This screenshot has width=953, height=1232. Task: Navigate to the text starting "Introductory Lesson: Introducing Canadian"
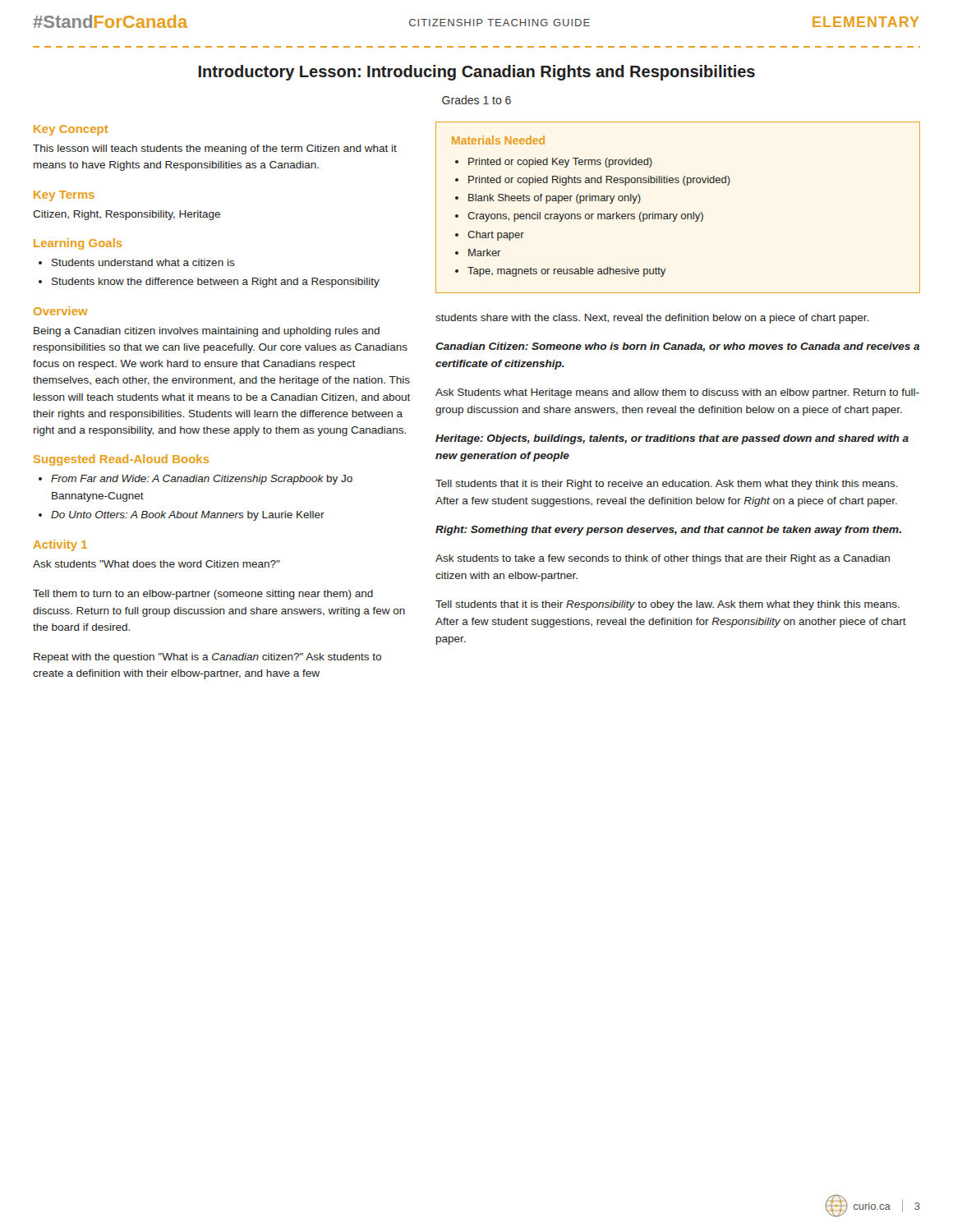(x=476, y=71)
